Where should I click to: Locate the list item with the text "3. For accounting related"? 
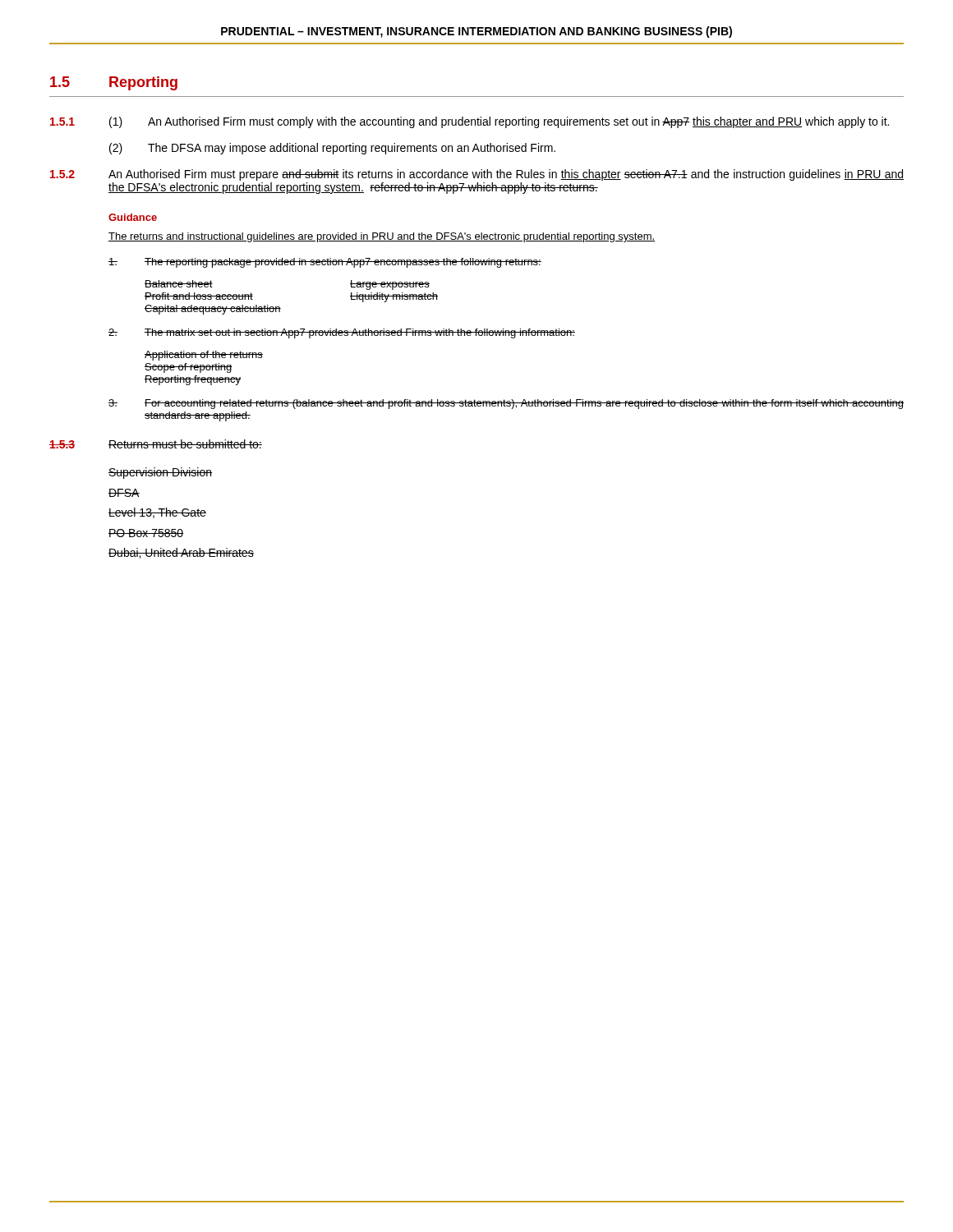(x=506, y=409)
